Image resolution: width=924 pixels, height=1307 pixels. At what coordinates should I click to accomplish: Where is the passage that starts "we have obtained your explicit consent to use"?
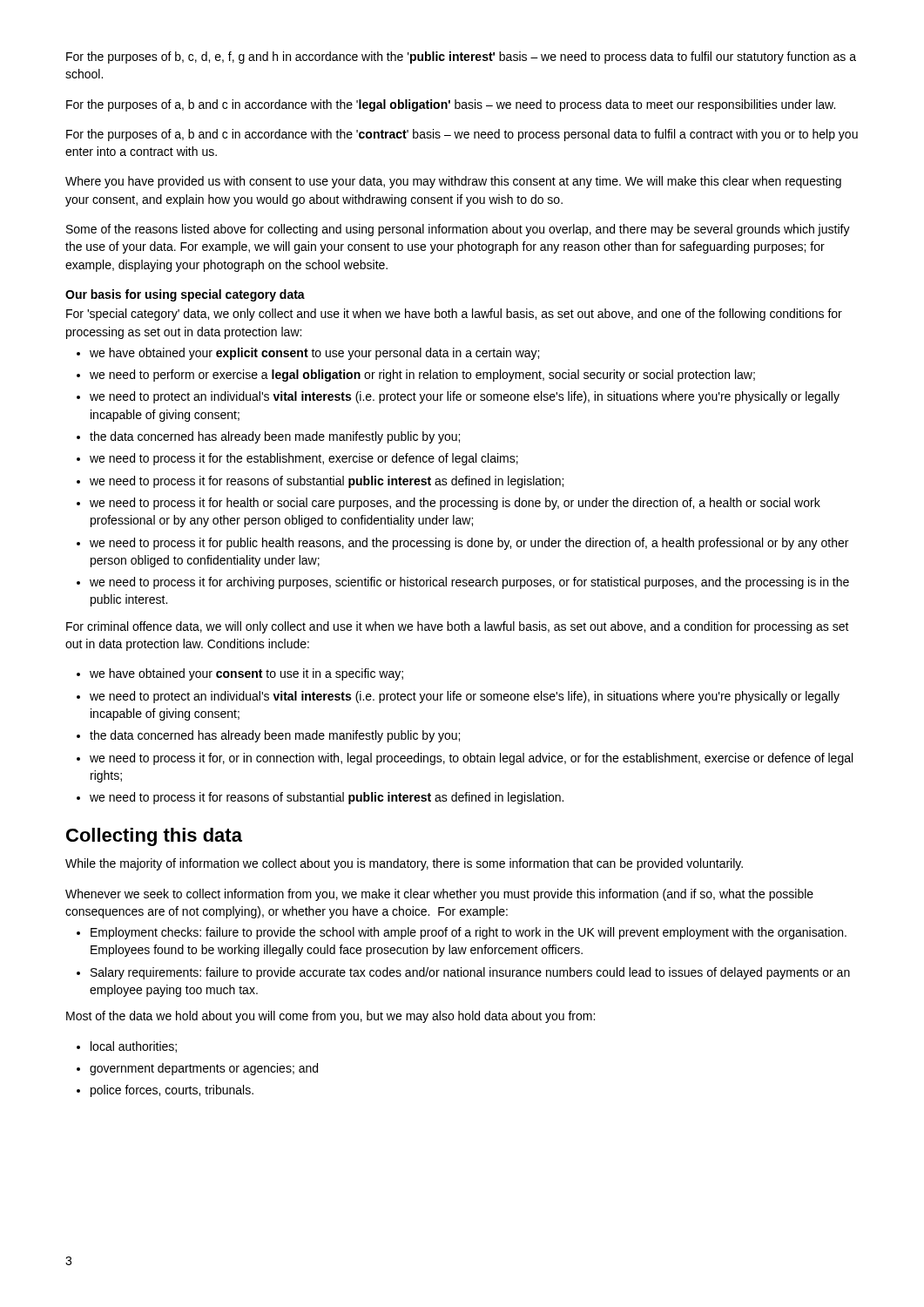coord(315,353)
